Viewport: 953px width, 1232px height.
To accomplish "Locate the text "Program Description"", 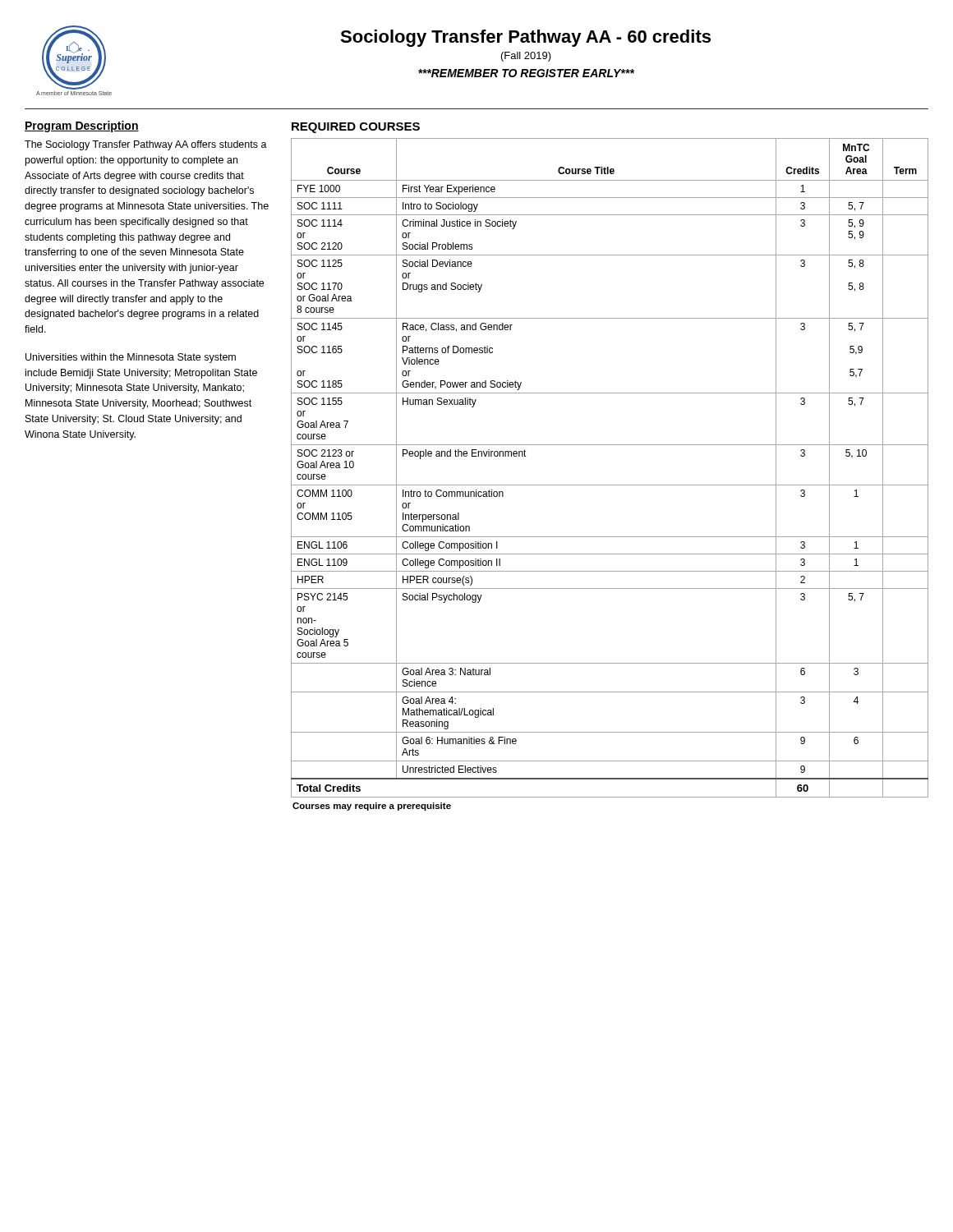I will 82,126.
